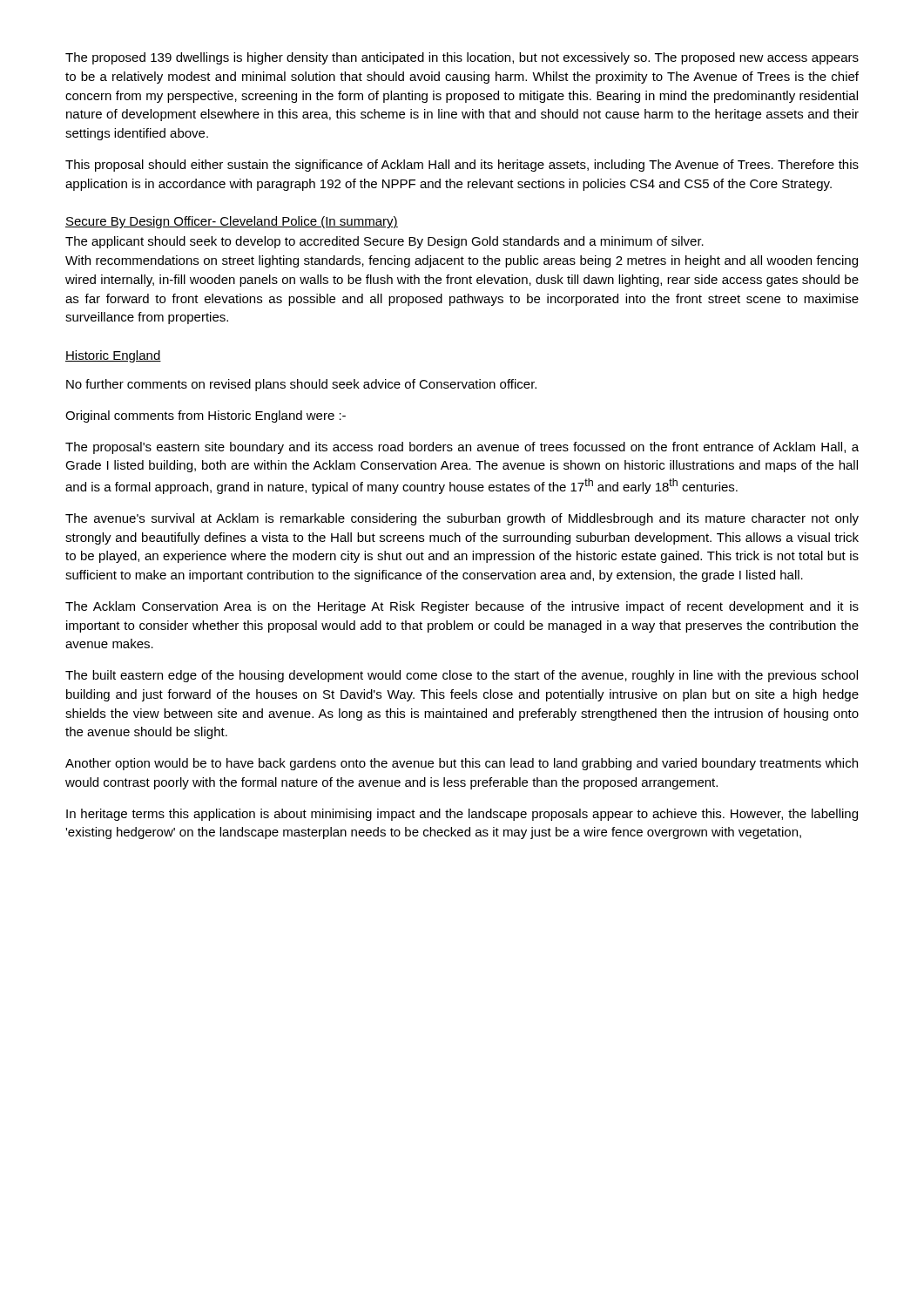Find the text block that says "The built eastern edge of the housing"
The image size is (924, 1307).
pyautogui.click(x=462, y=703)
